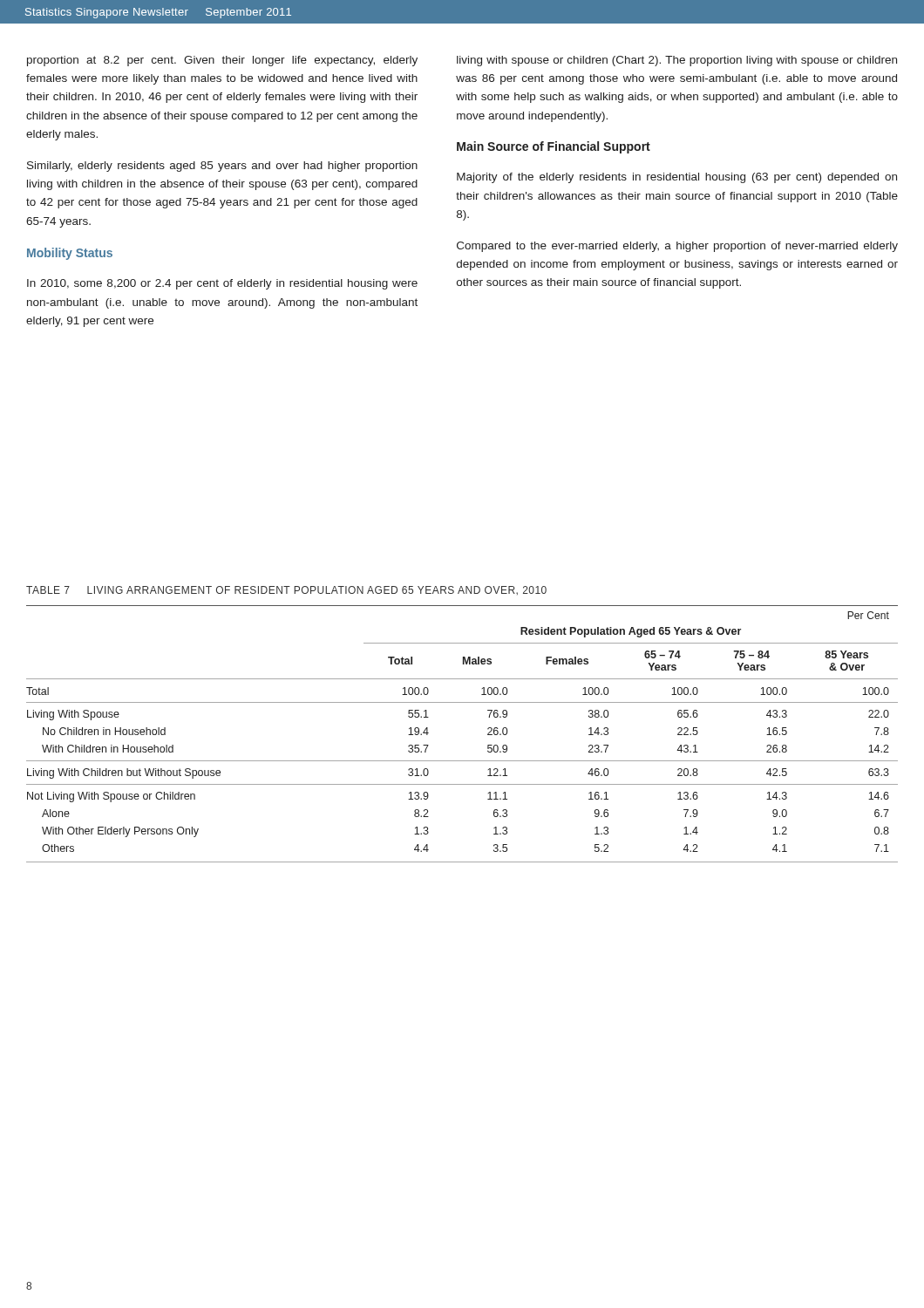924x1308 pixels.
Task: Select the region starting "Similarly, elderly residents aged 85 years"
Action: [222, 193]
